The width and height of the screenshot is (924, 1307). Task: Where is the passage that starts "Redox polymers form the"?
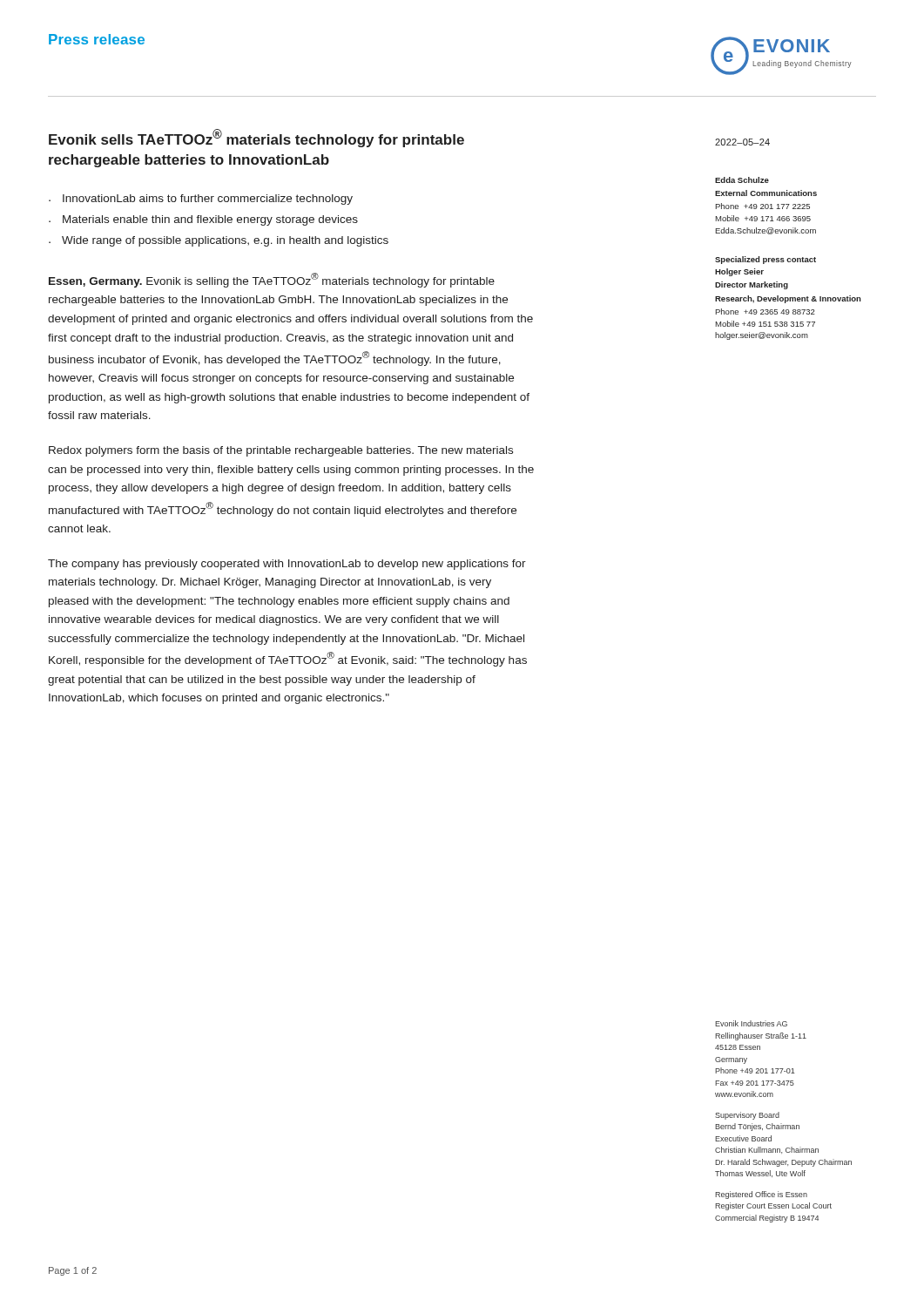[x=291, y=489]
